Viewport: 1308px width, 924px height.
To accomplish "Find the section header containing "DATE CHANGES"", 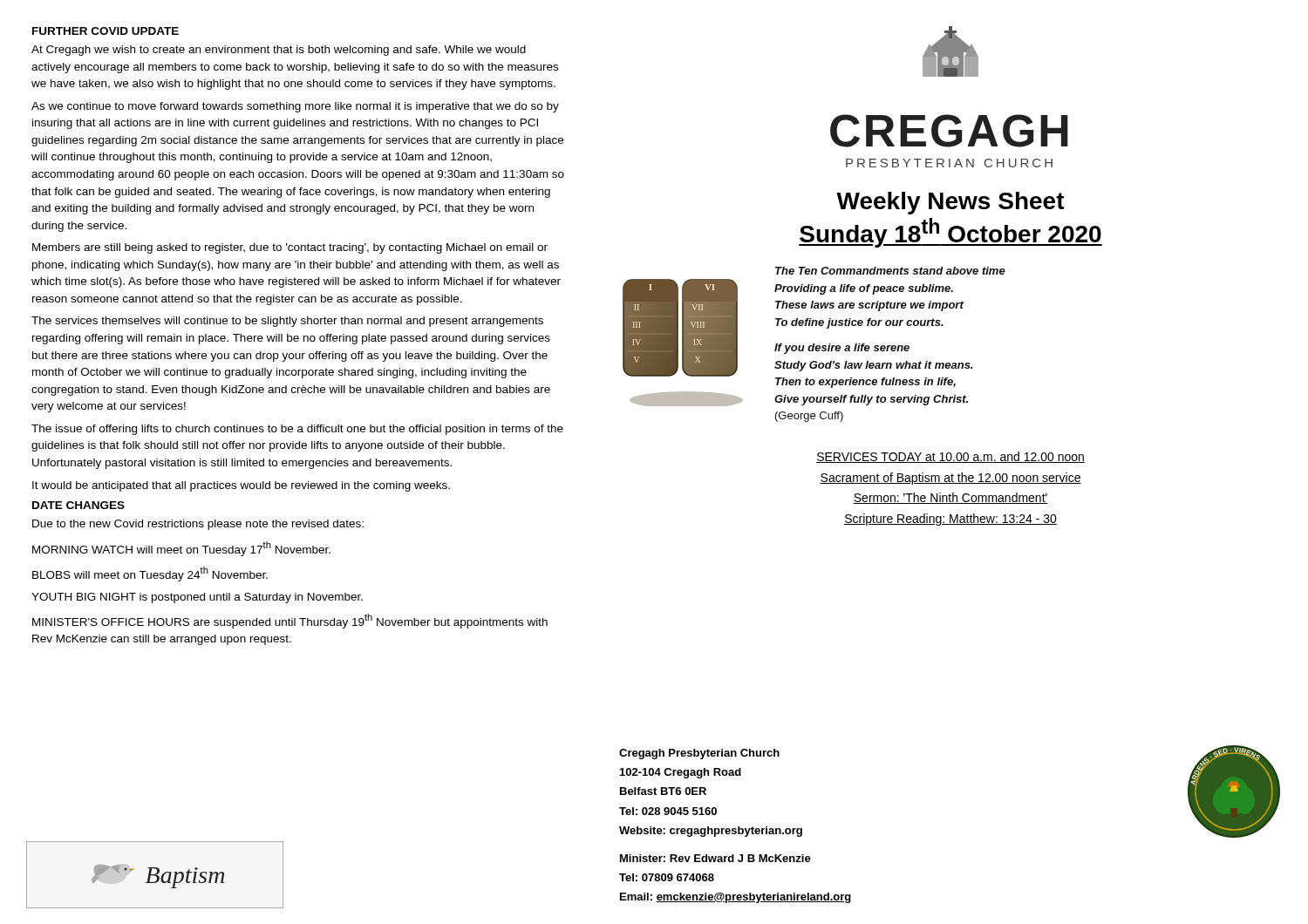I will click(x=78, y=505).
